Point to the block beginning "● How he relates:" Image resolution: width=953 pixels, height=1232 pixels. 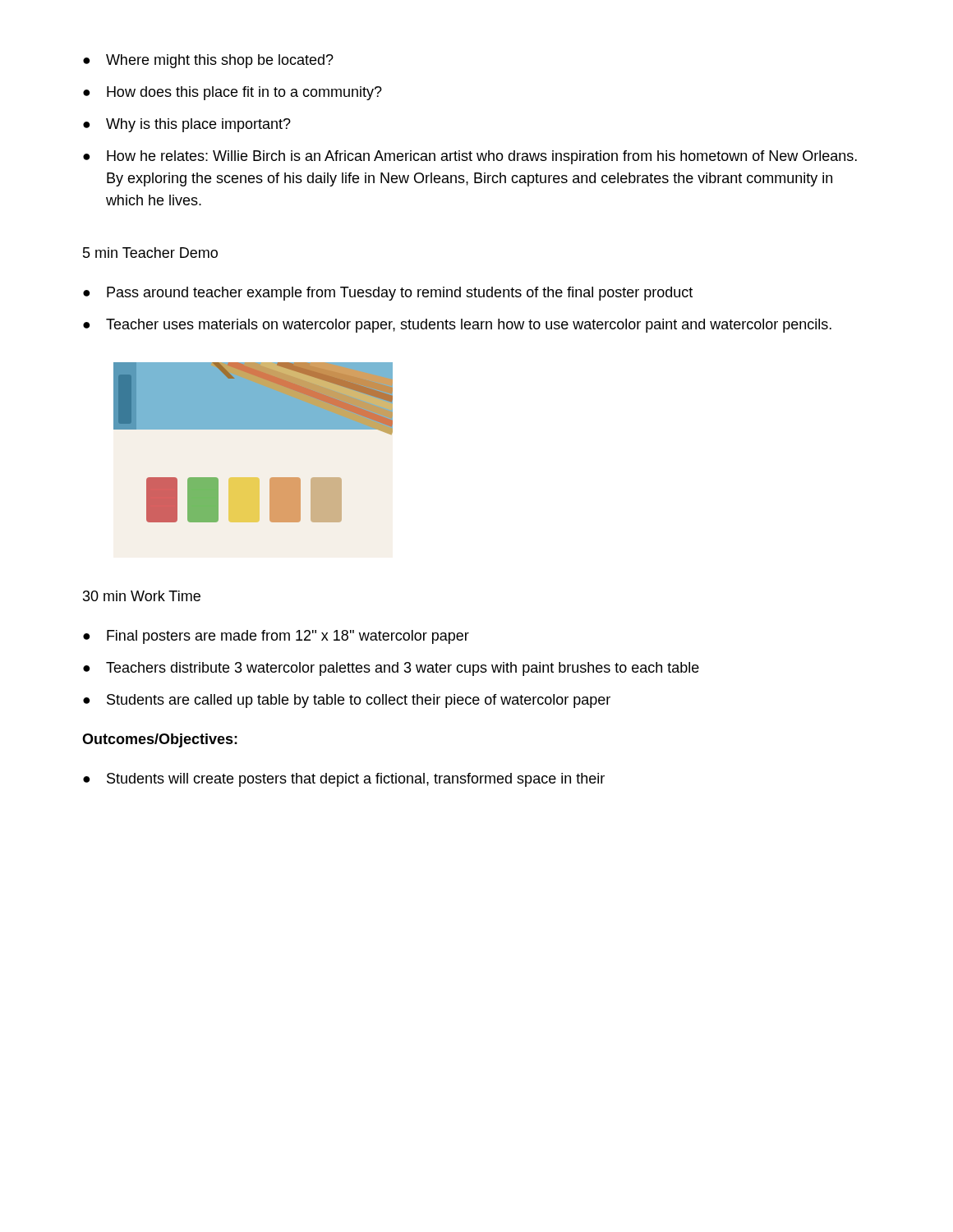point(476,179)
